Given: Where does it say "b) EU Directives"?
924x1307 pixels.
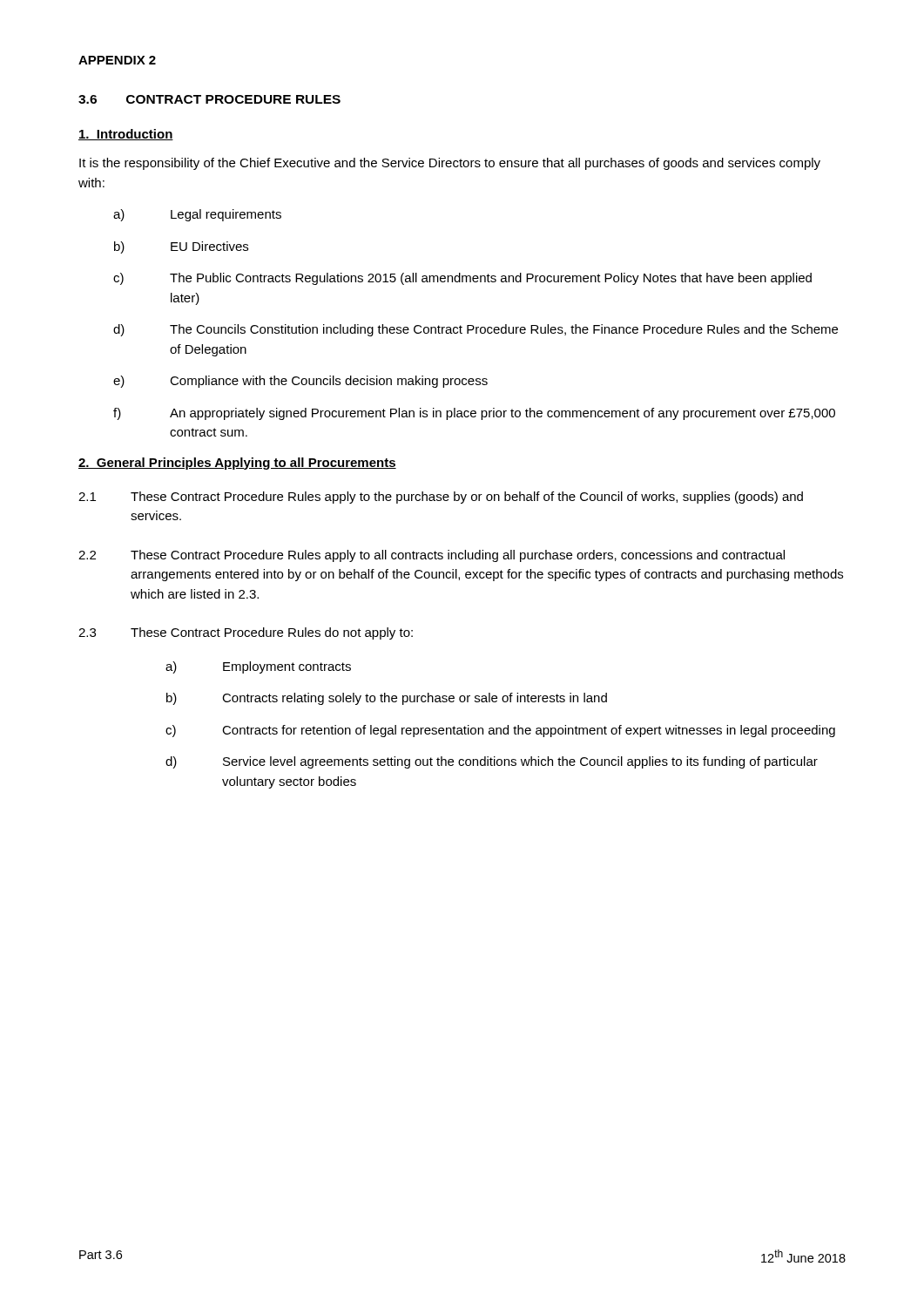Looking at the screenshot, I should [x=181, y=247].
